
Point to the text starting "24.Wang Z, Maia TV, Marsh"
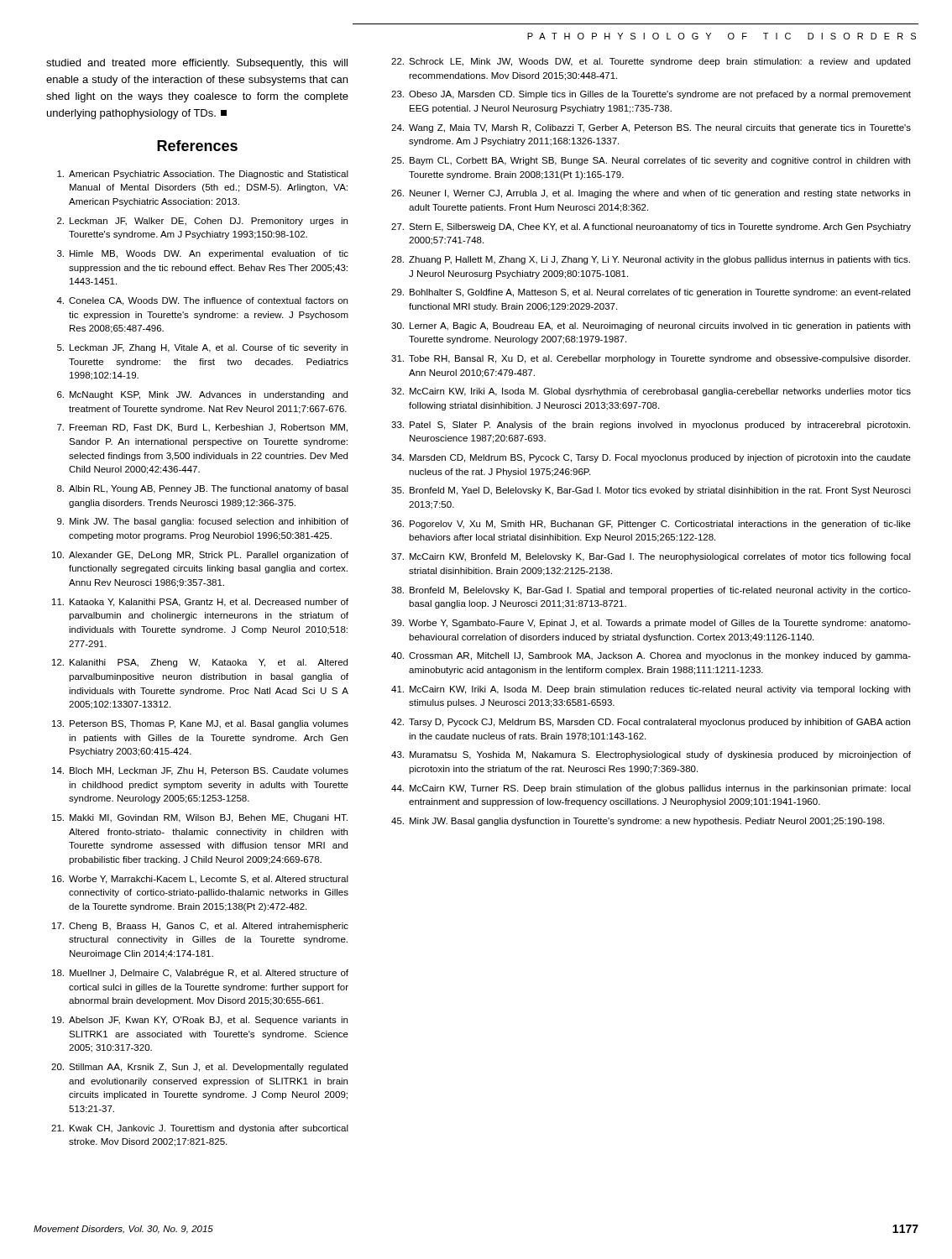(x=649, y=135)
